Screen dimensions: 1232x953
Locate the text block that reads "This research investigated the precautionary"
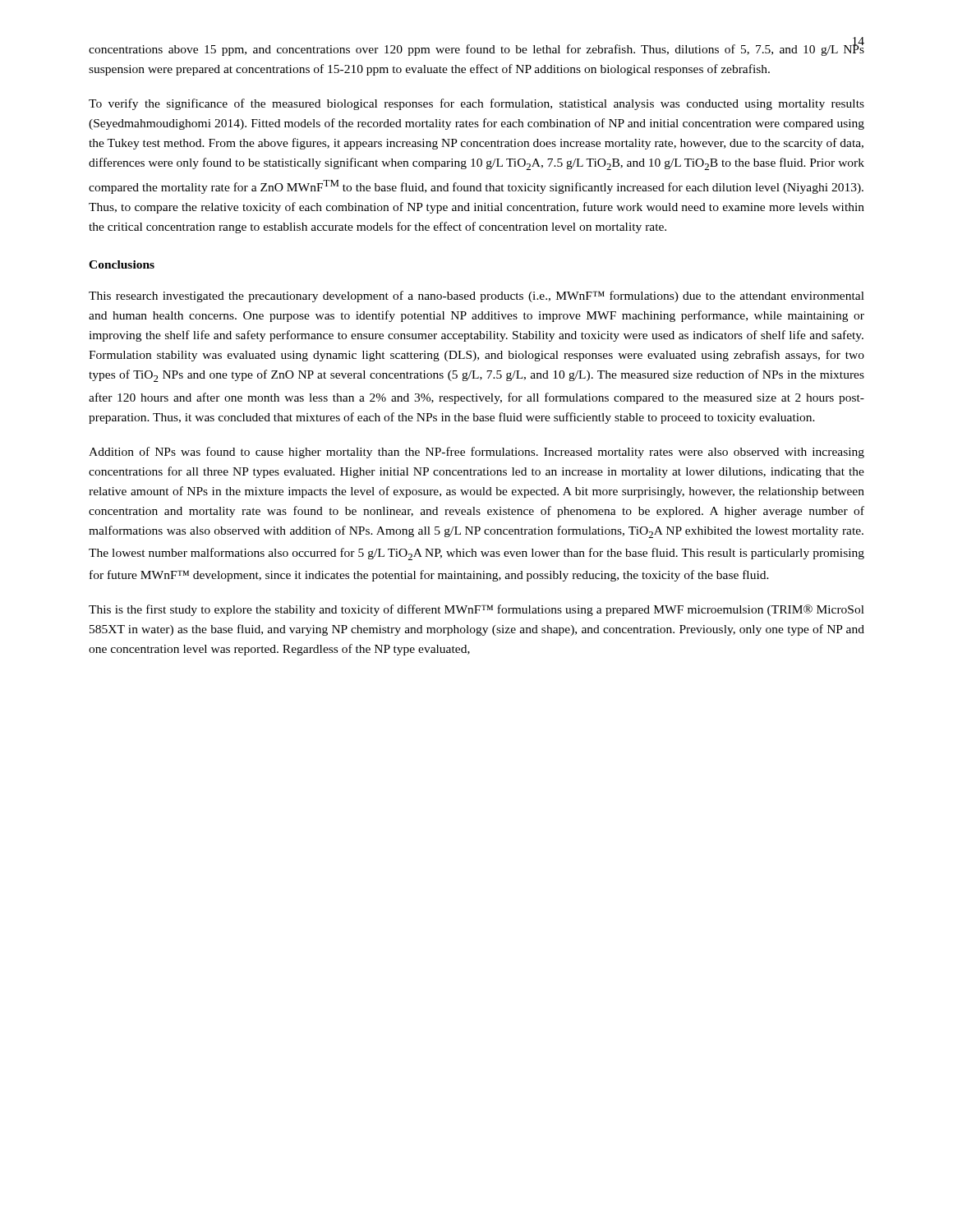point(476,356)
